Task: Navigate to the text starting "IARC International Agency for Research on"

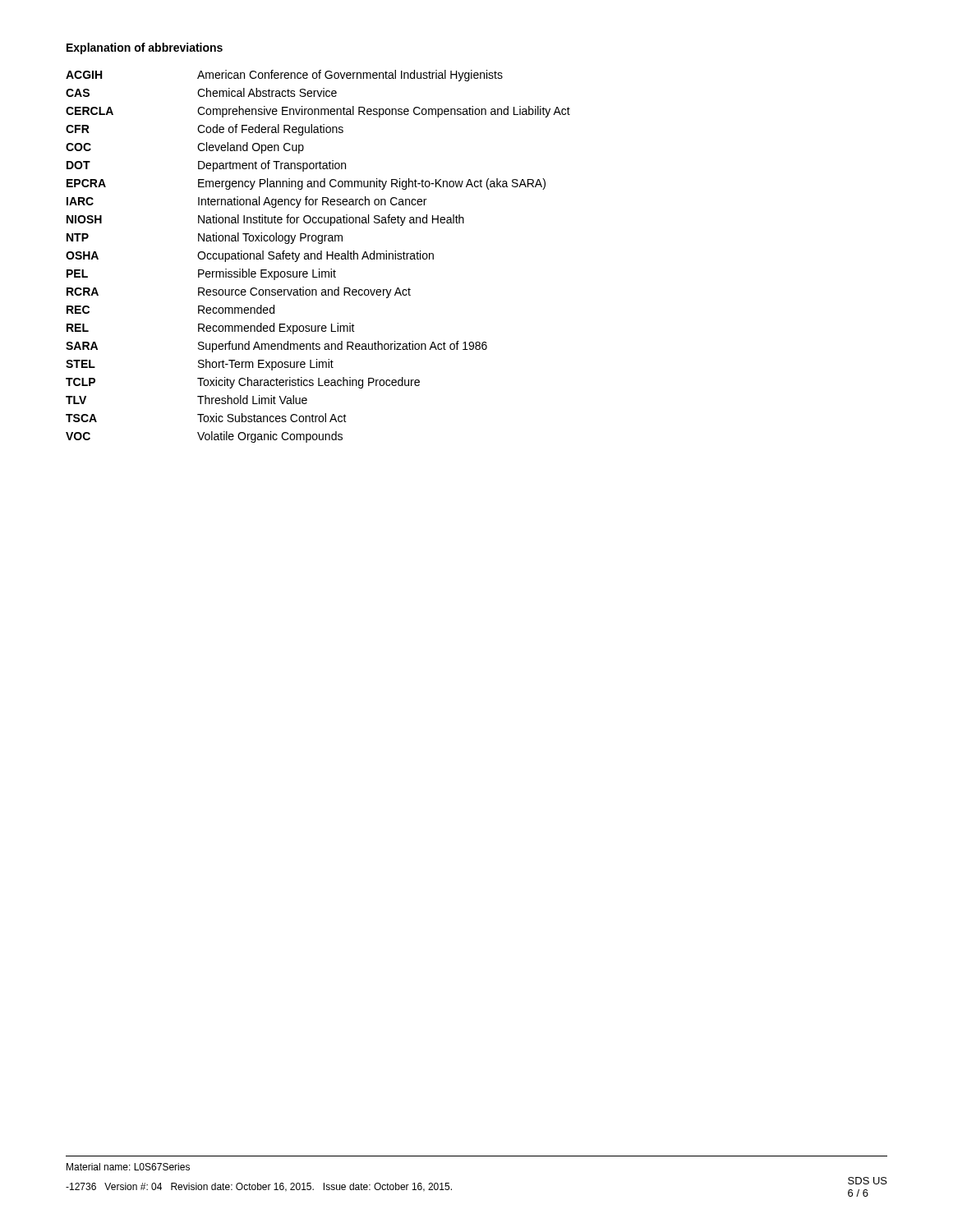Action: pos(246,202)
